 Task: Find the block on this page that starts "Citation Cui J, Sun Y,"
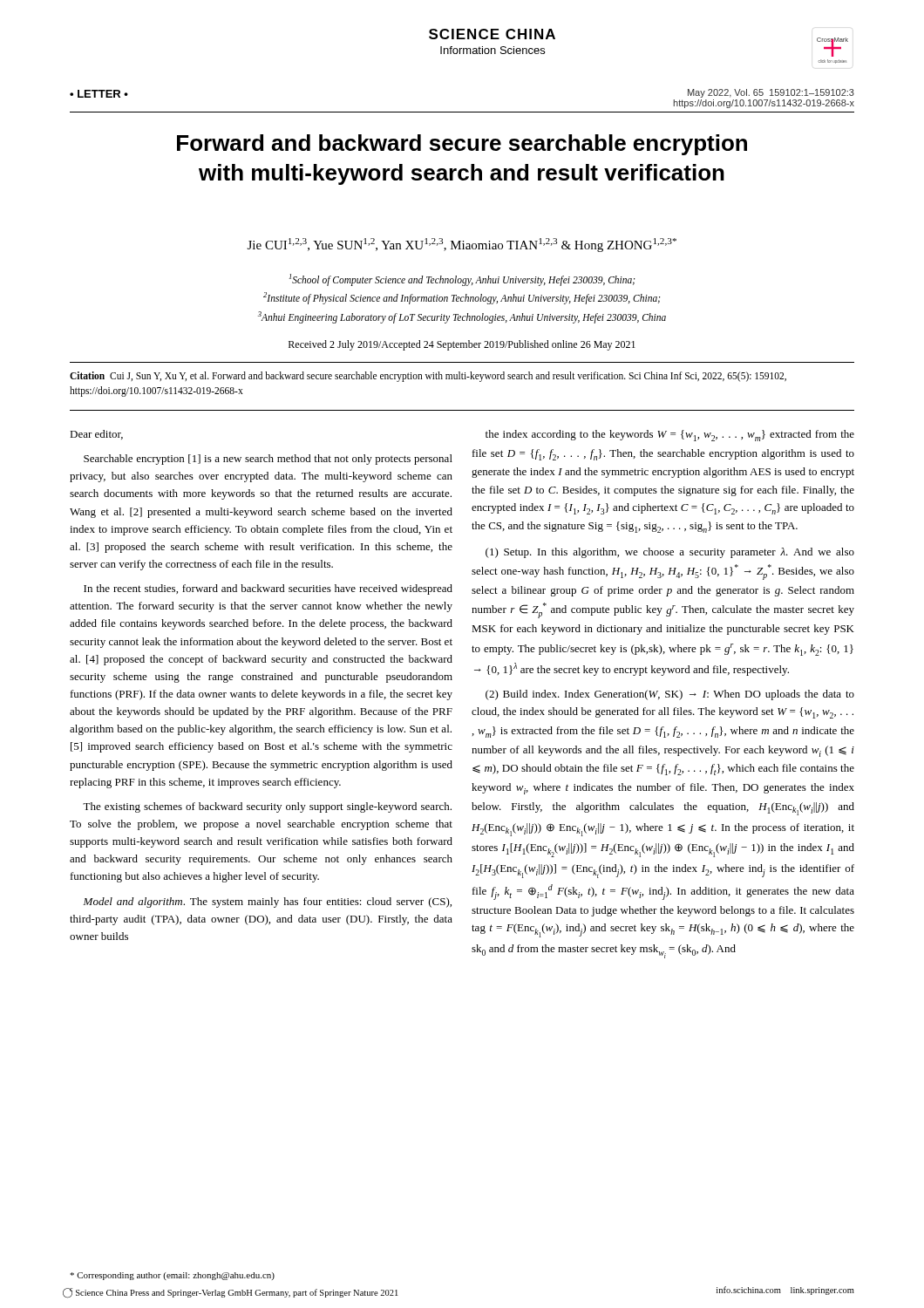428,383
